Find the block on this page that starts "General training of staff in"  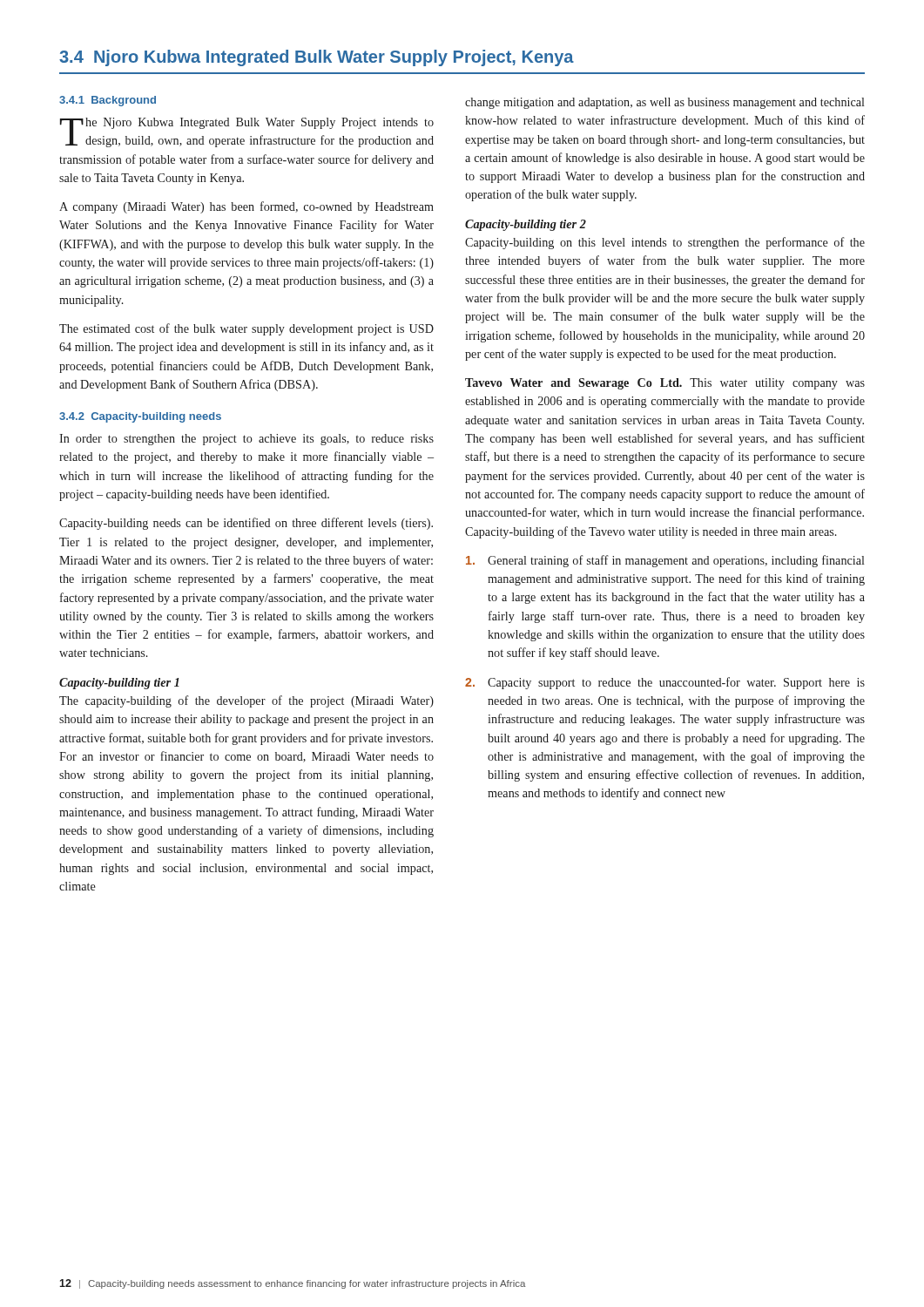point(665,607)
